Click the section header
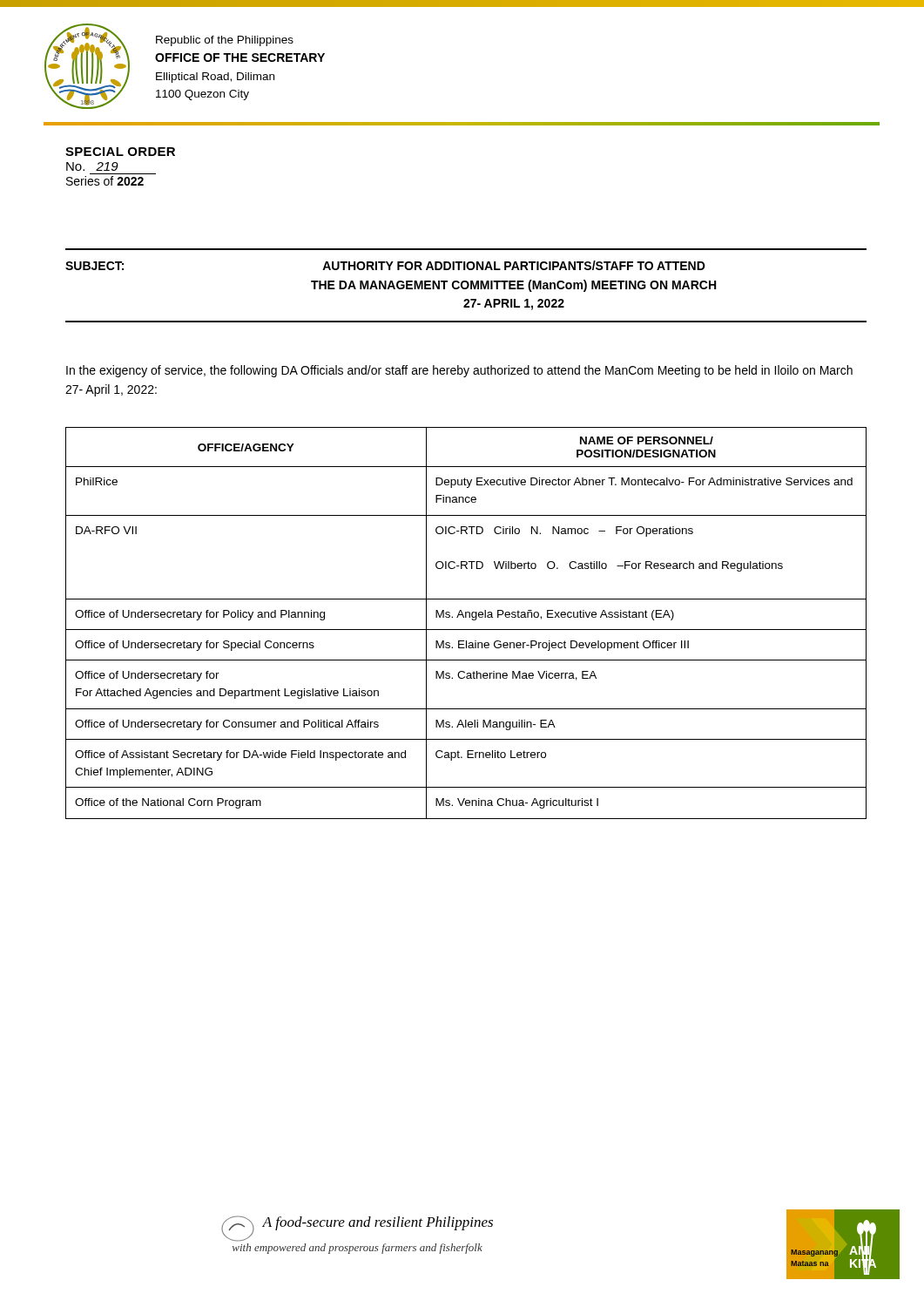The image size is (924, 1307). point(466,285)
